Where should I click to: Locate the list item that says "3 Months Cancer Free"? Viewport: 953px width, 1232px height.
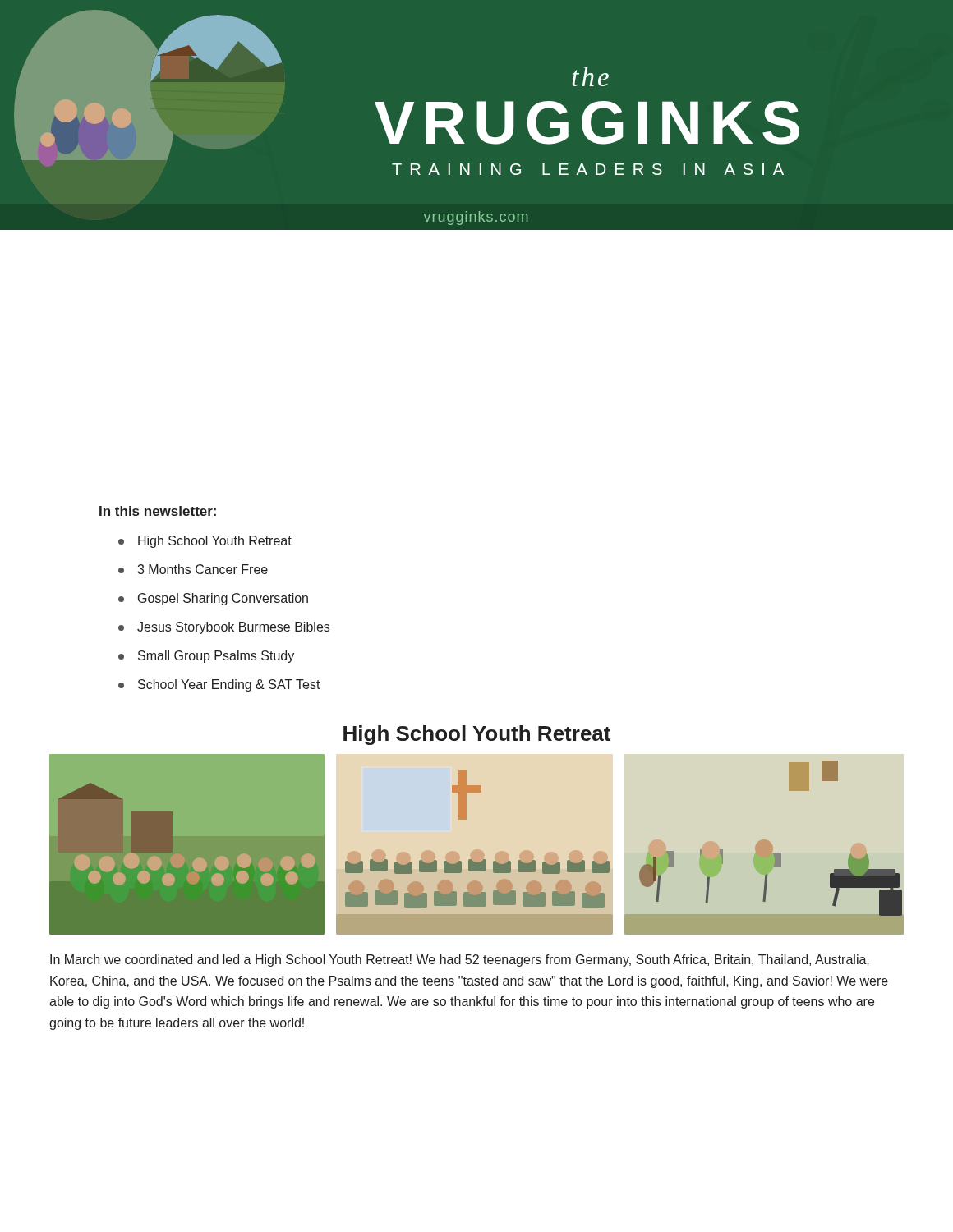pos(193,570)
